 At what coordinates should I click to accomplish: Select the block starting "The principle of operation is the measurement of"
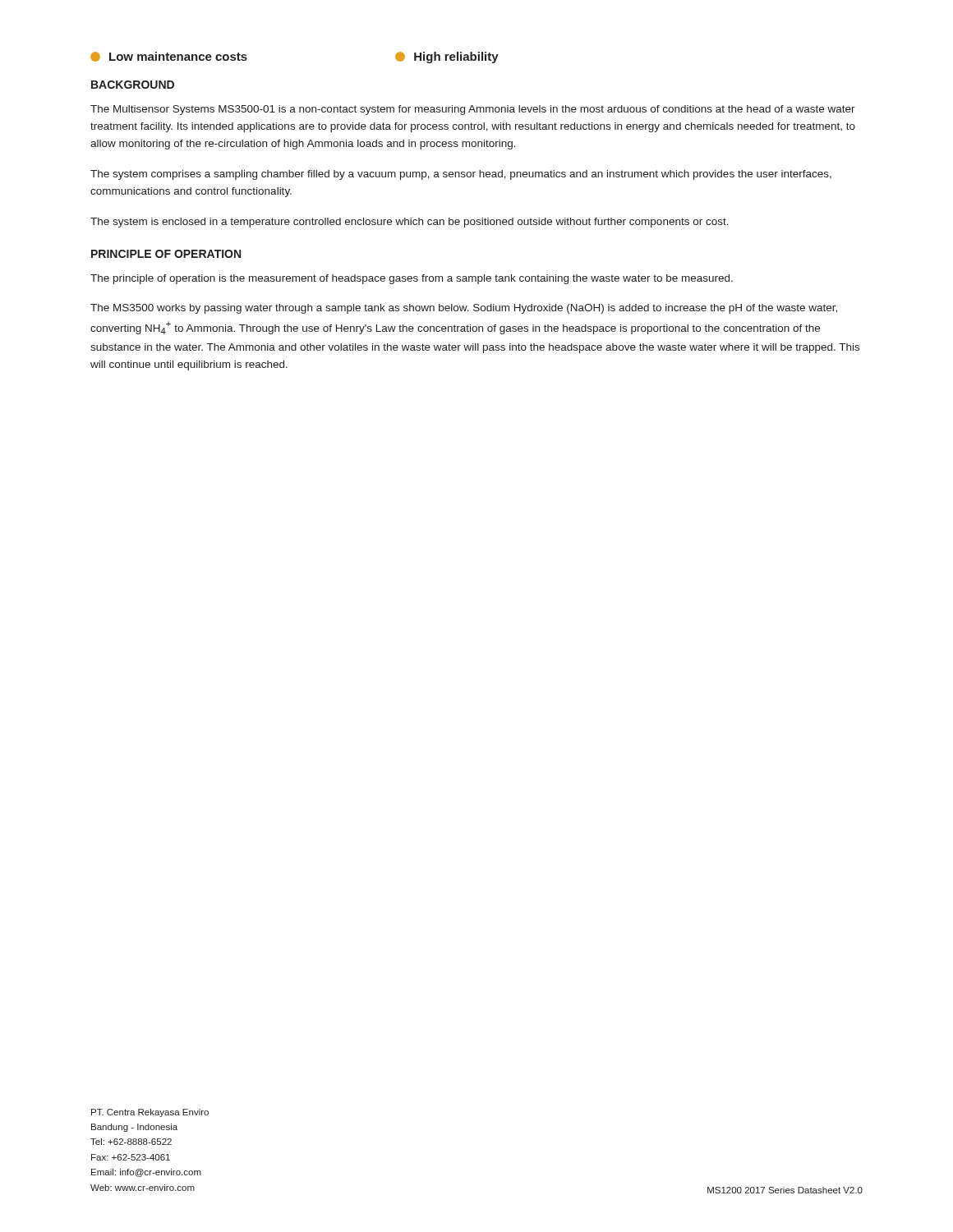click(412, 278)
